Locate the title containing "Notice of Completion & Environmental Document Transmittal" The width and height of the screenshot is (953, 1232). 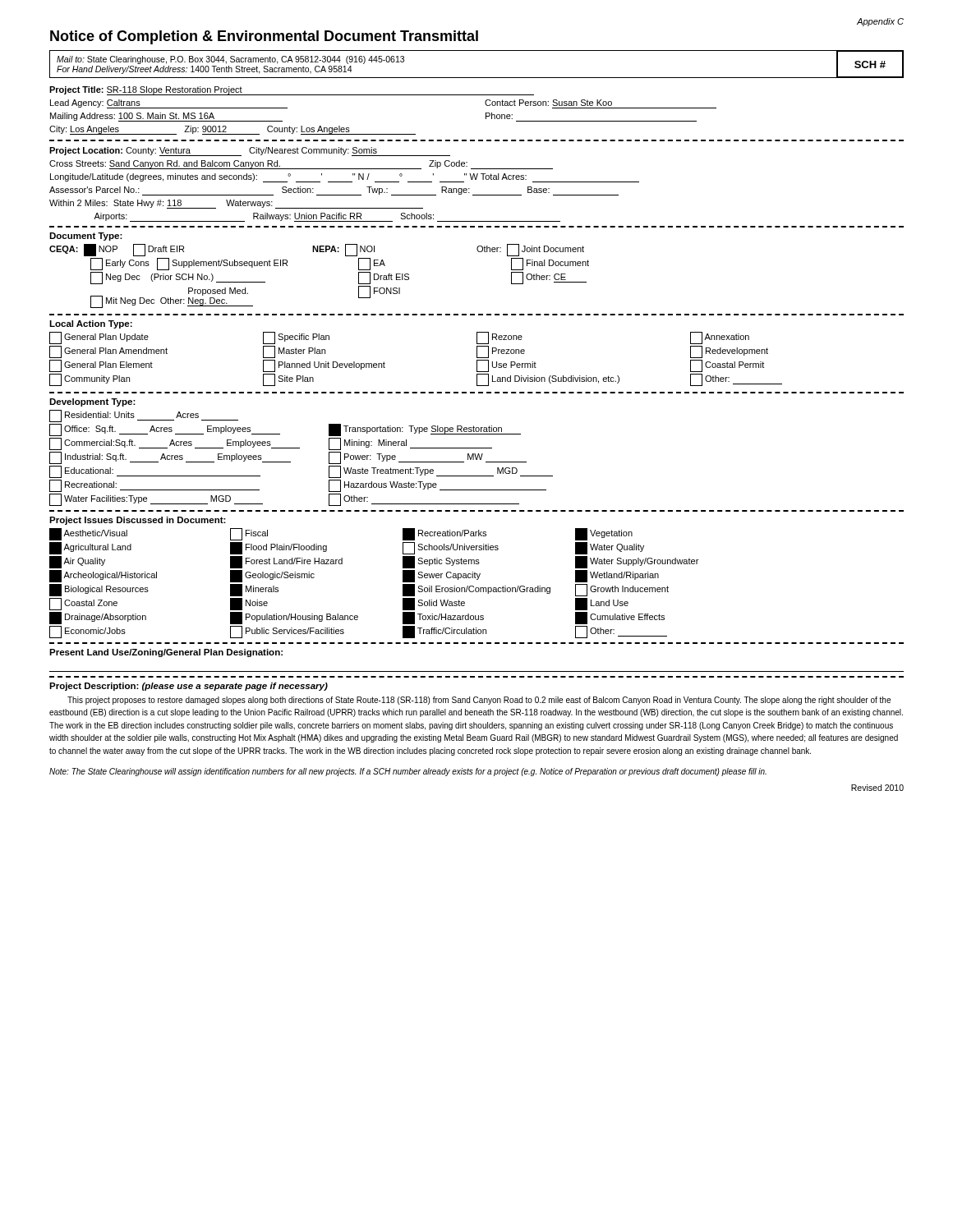pyautogui.click(x=264, y=36)
